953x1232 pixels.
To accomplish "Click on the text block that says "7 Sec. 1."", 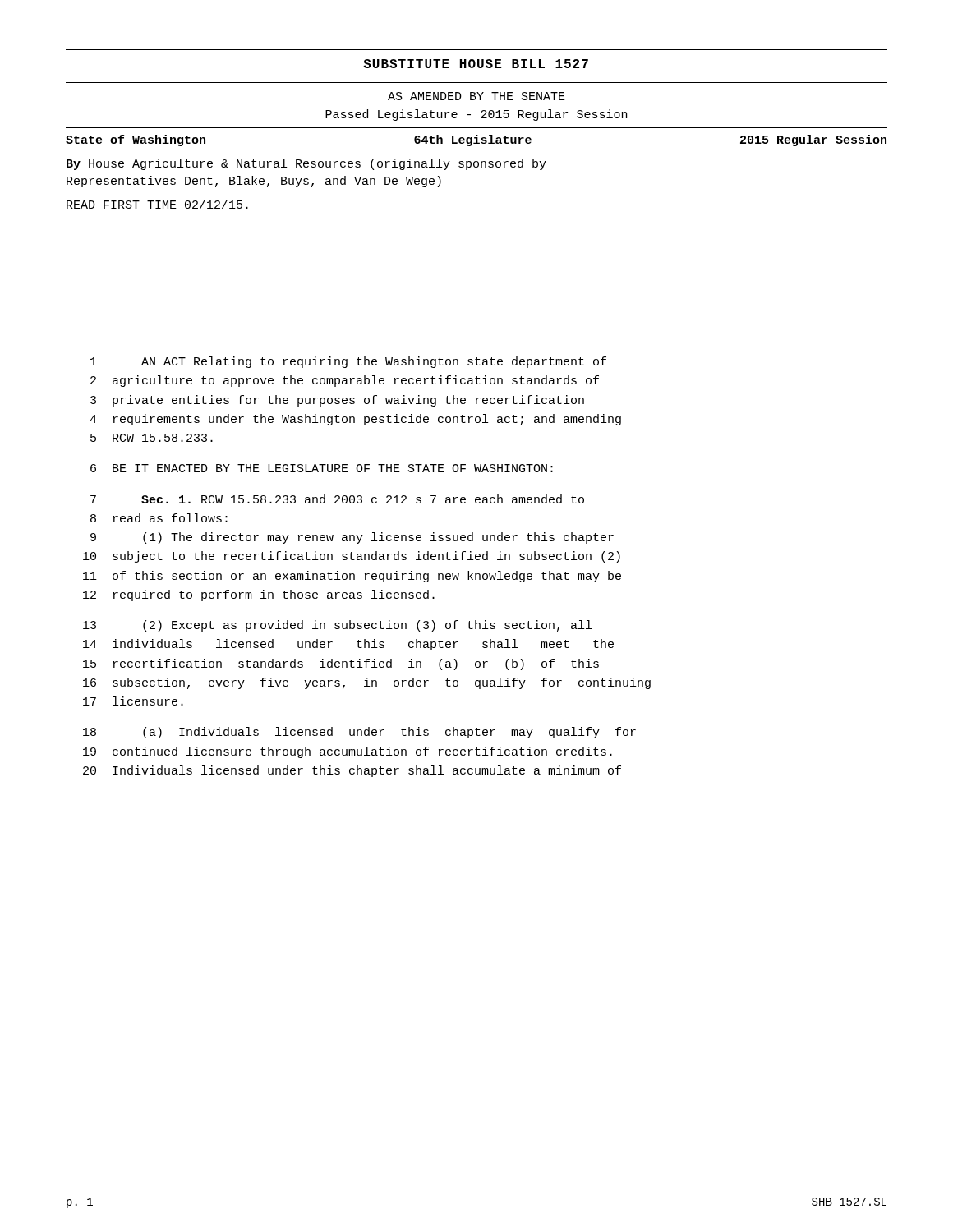I will point(476,500).
